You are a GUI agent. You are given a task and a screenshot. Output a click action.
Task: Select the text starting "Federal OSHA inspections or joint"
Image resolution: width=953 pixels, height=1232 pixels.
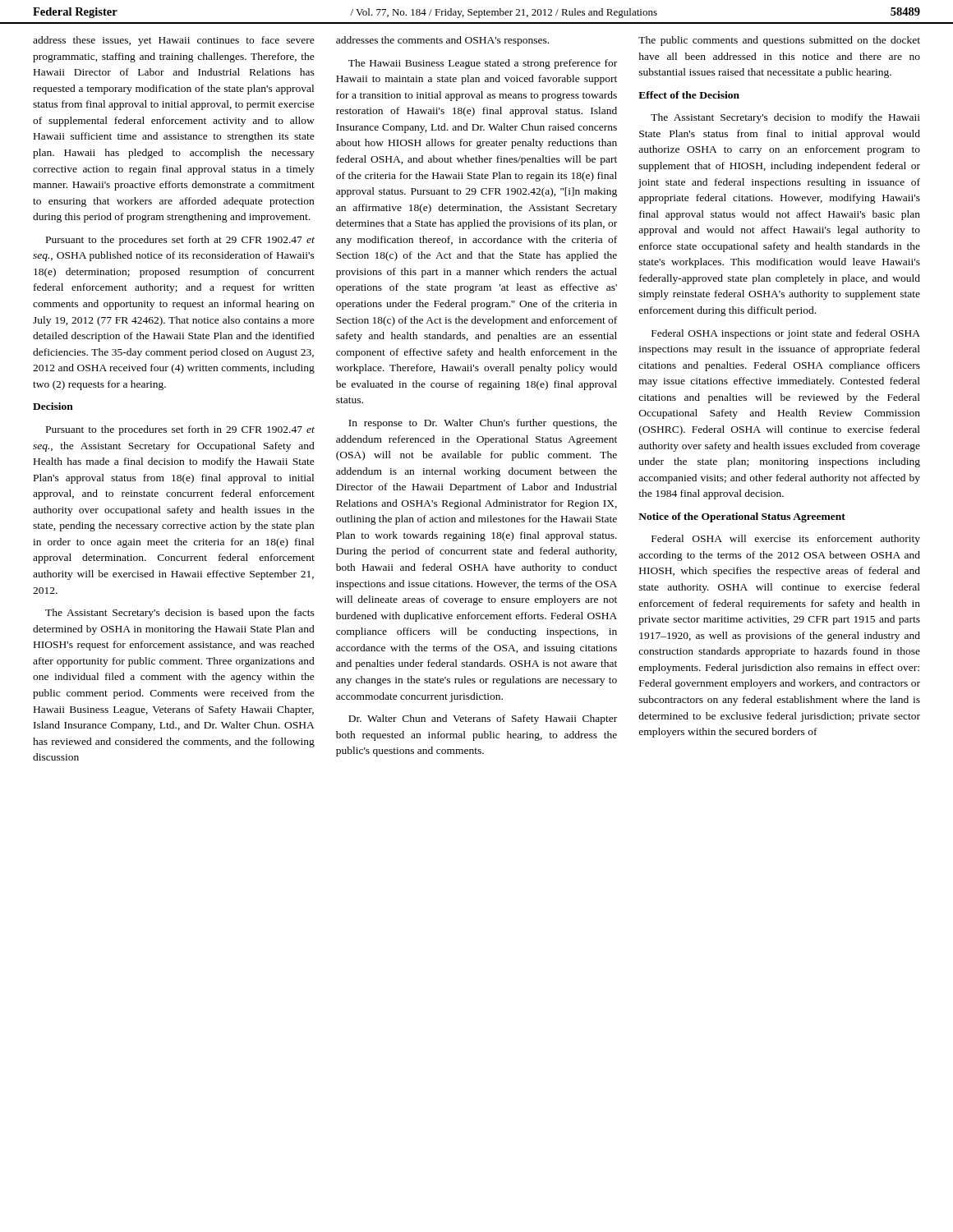[779, 413]
